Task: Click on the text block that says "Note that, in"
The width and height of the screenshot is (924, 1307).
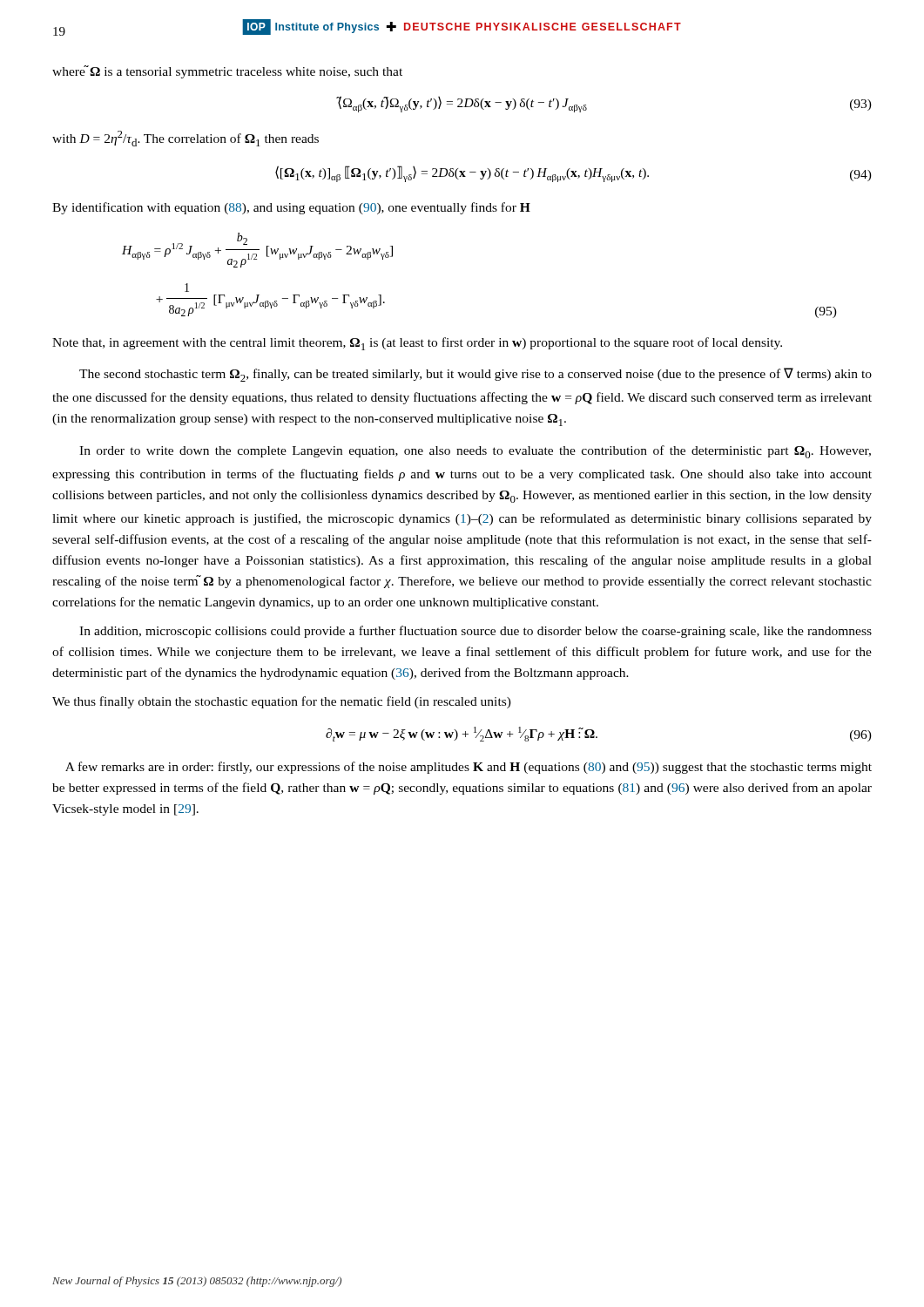Action: click(x=418, y=344)
